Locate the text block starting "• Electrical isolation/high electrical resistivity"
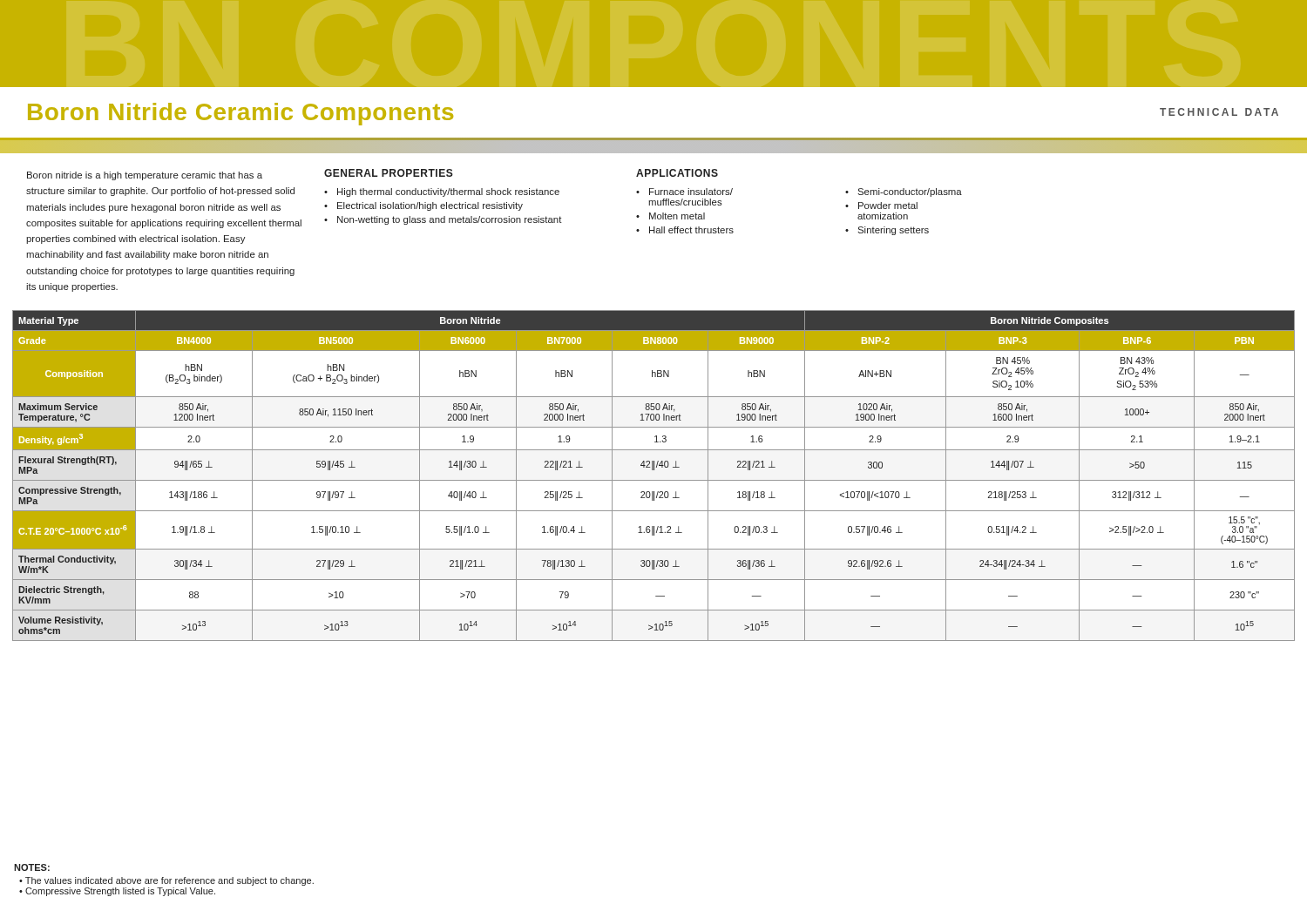Screen dimensions: 924x1307 pyautogui.click(x=423, y=206)
